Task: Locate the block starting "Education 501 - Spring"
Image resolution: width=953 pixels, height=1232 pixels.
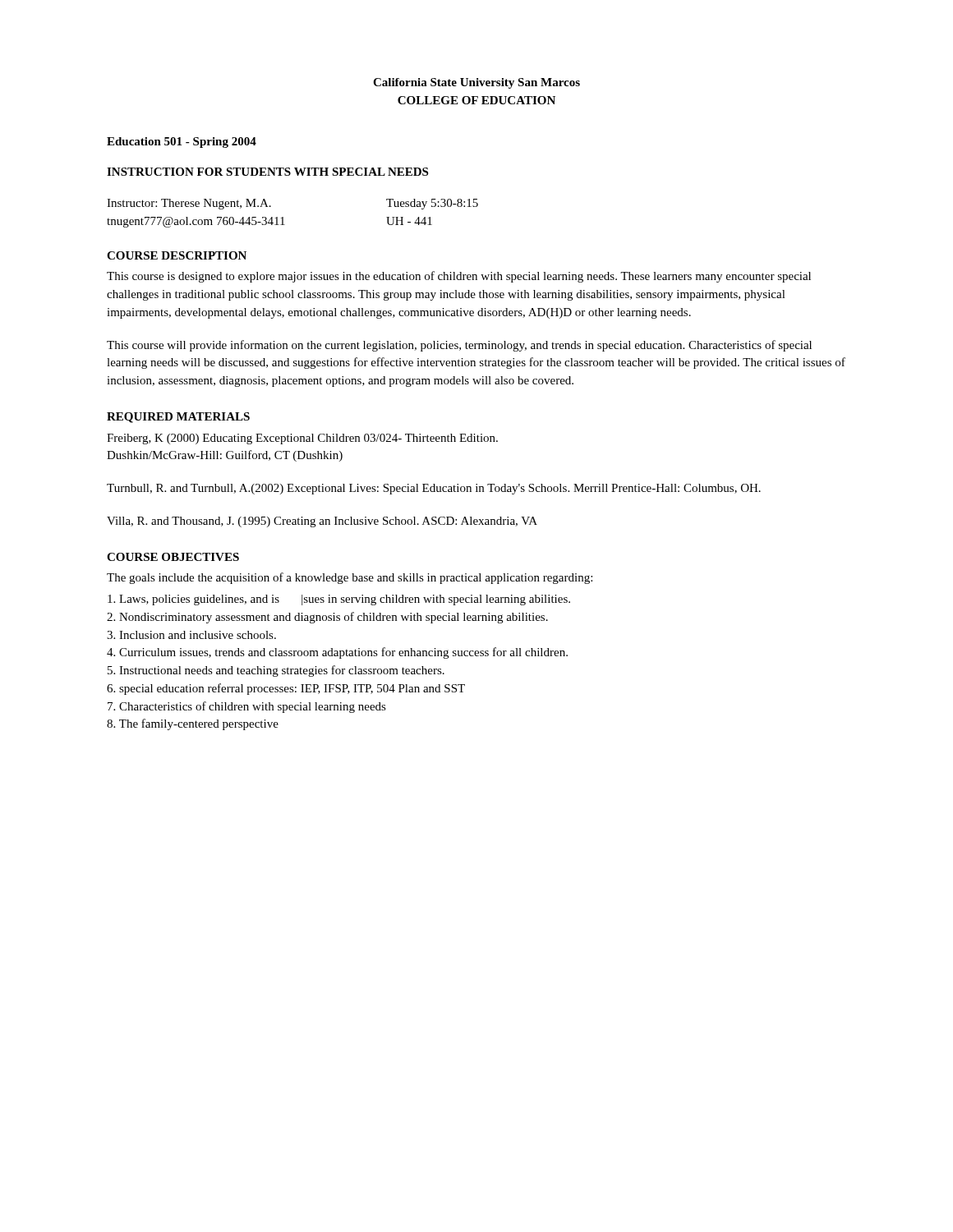Action: pos(182,143)
